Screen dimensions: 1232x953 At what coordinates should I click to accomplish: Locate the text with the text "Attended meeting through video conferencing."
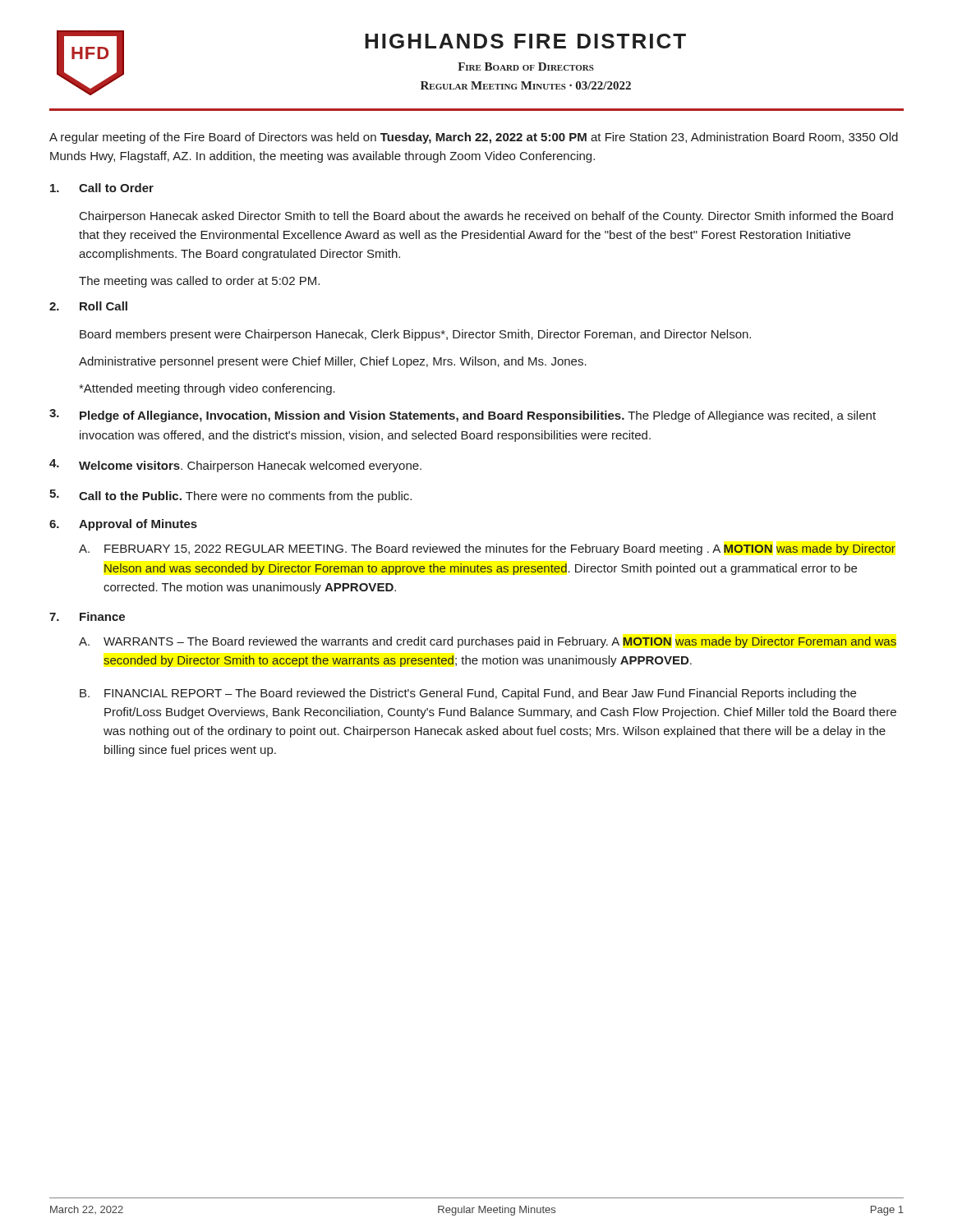click(207, 388)
